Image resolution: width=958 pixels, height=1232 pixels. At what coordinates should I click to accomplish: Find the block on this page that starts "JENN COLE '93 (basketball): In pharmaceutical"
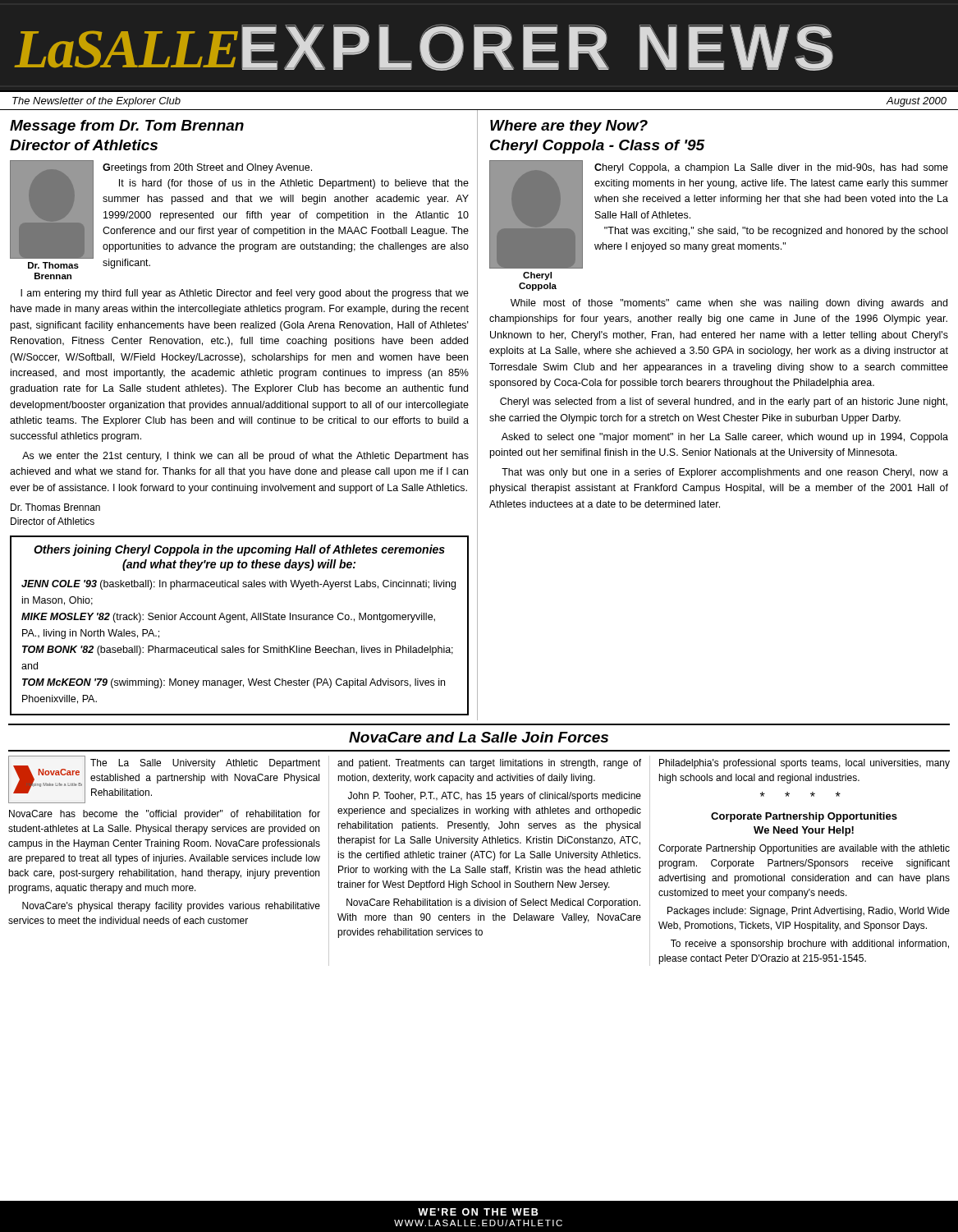(239, 592)
